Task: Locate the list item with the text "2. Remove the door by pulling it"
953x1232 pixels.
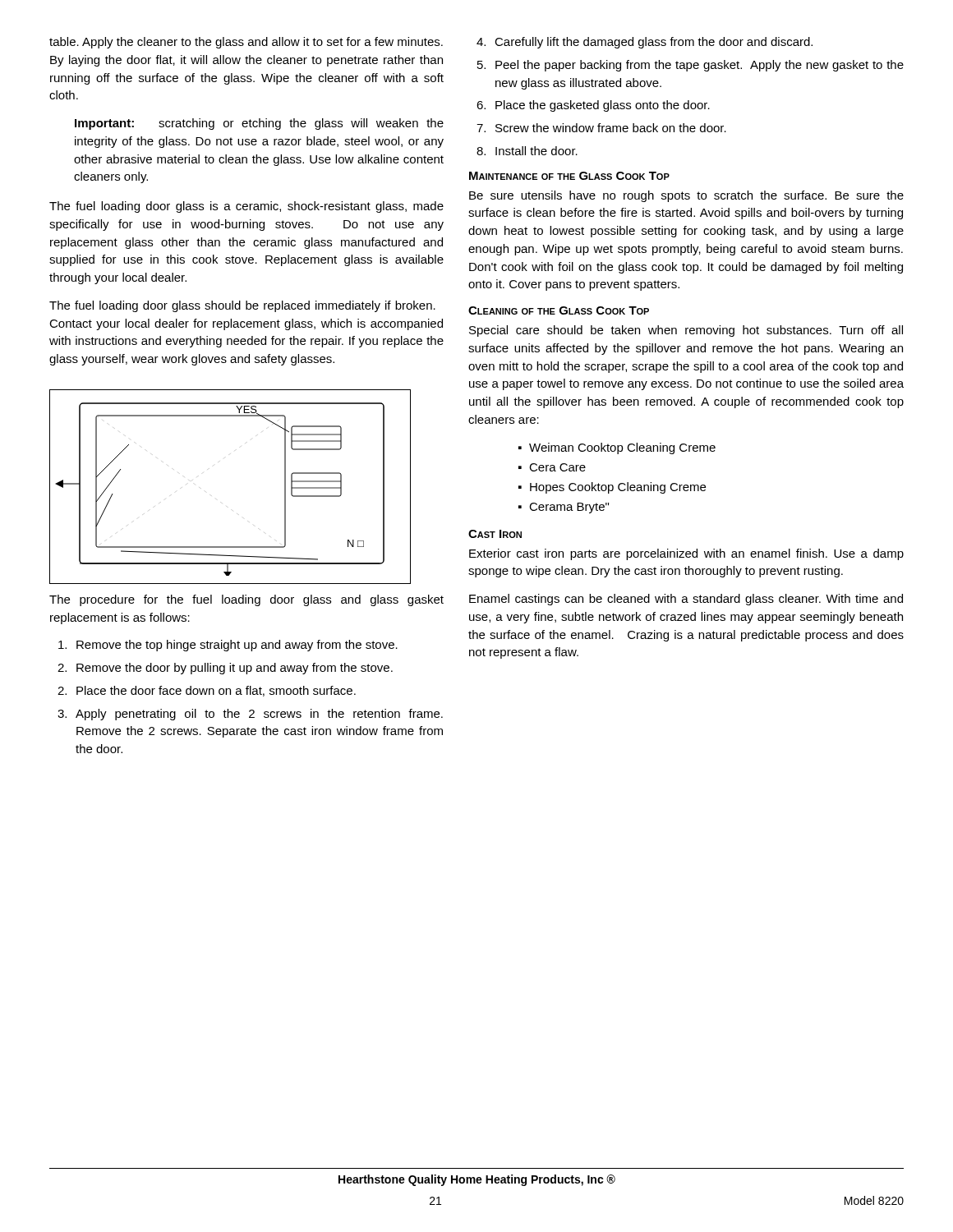Action: [x=246, y=668]
